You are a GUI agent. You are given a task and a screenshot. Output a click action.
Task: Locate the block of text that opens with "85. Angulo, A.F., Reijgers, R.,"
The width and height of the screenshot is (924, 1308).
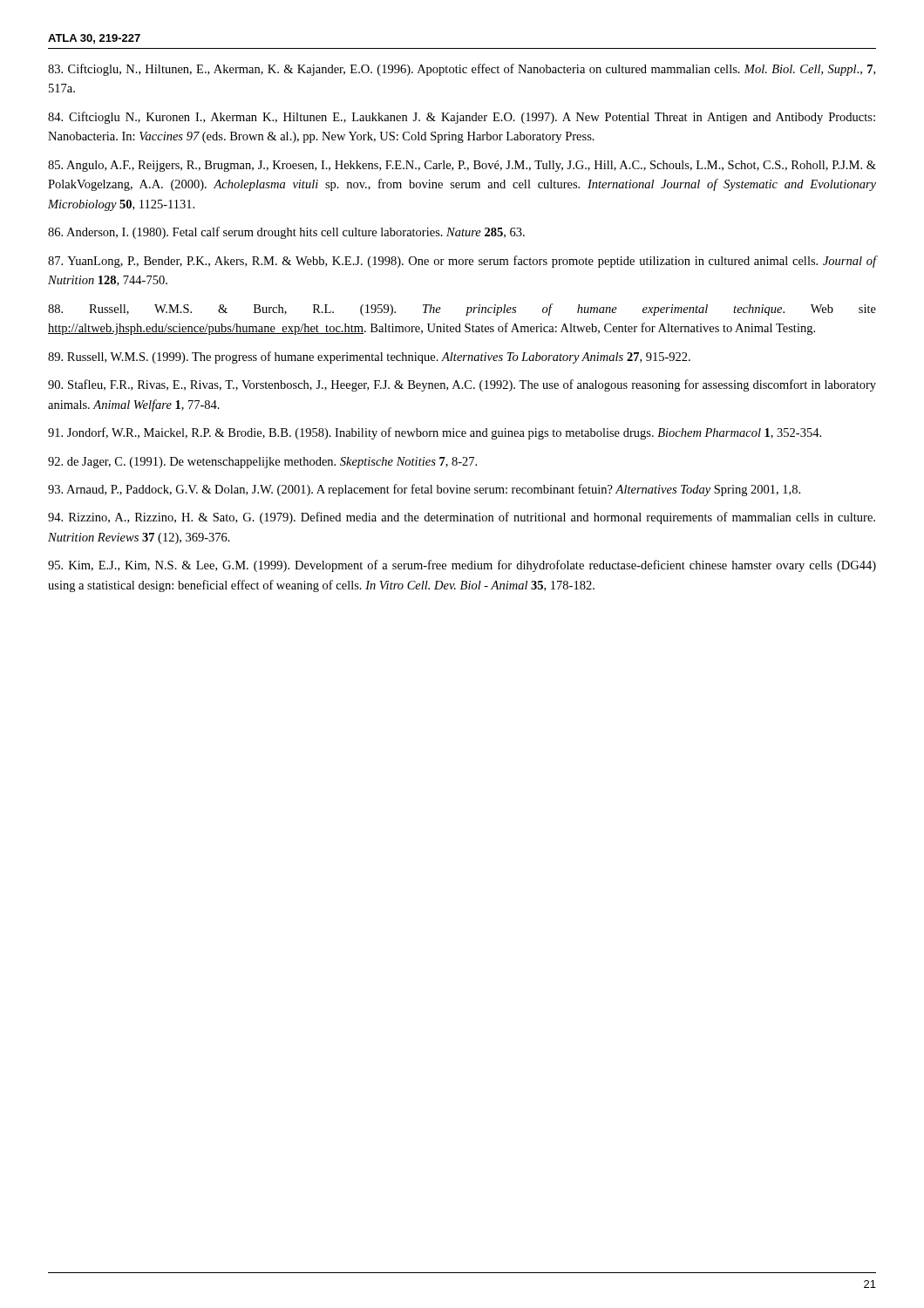click(462, 184)
